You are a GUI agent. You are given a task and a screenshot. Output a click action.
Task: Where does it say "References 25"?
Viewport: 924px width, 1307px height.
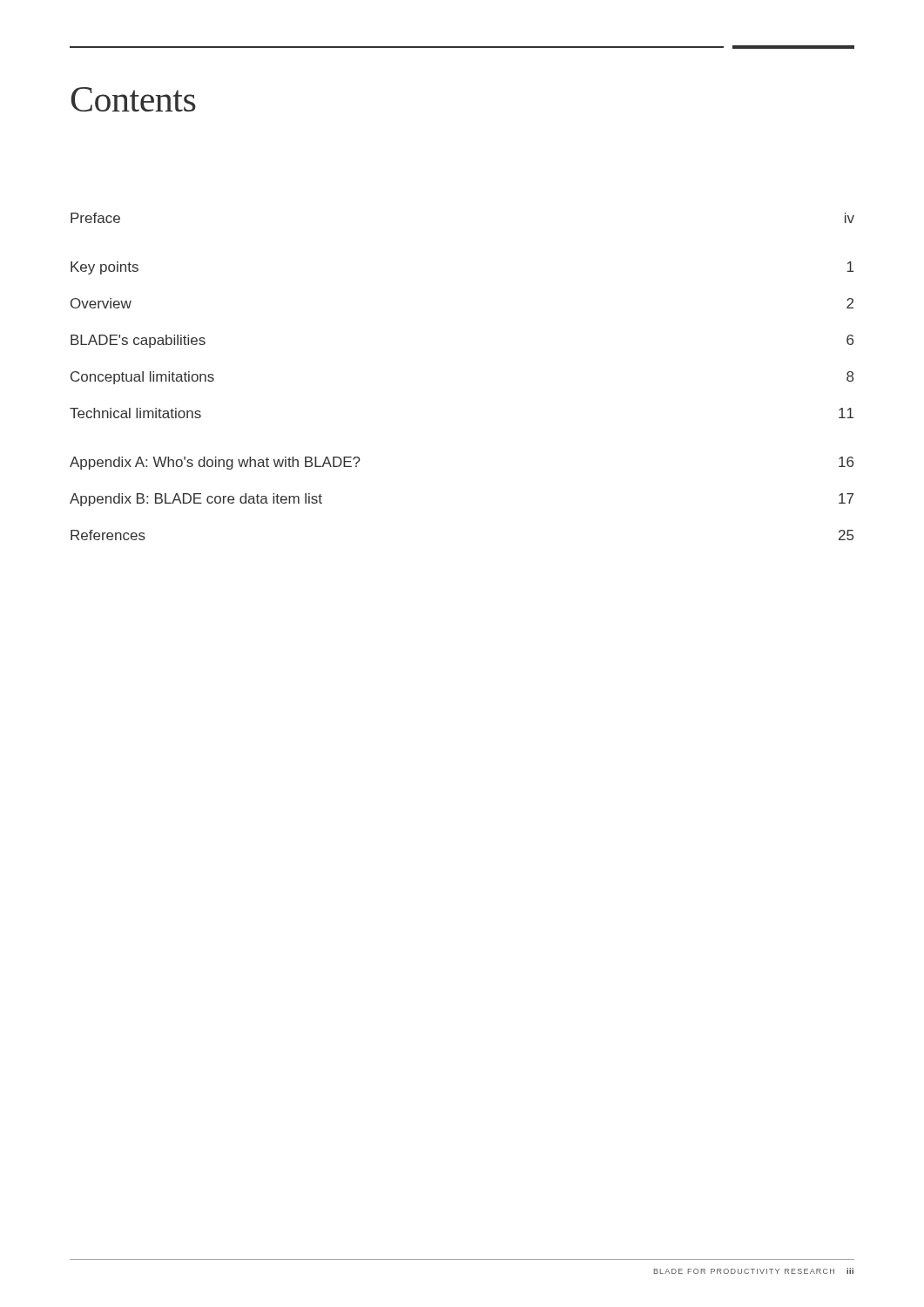[x=108, y=535]
